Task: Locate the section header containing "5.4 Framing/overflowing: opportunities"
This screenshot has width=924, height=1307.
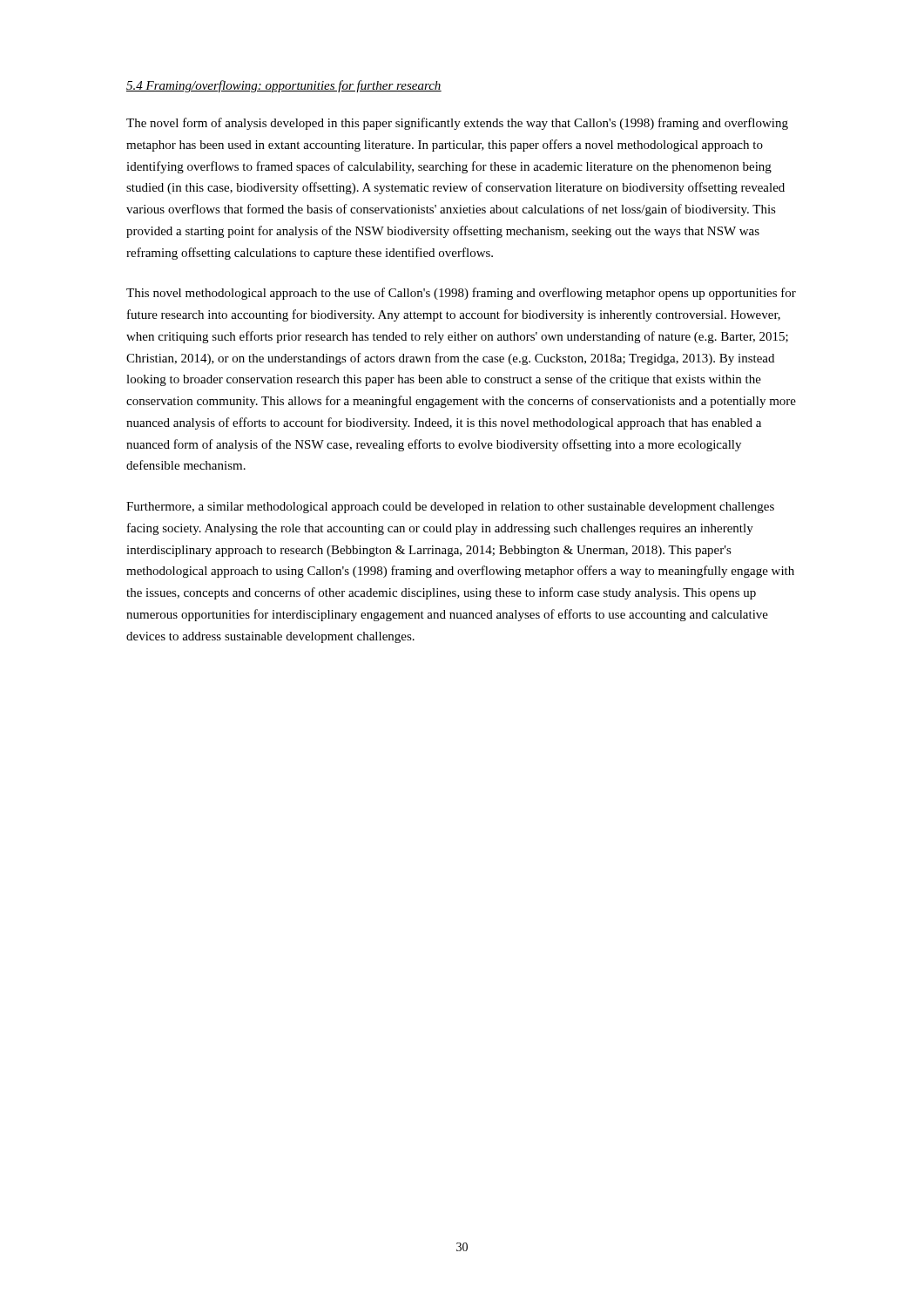Action: tap(284, 85)
